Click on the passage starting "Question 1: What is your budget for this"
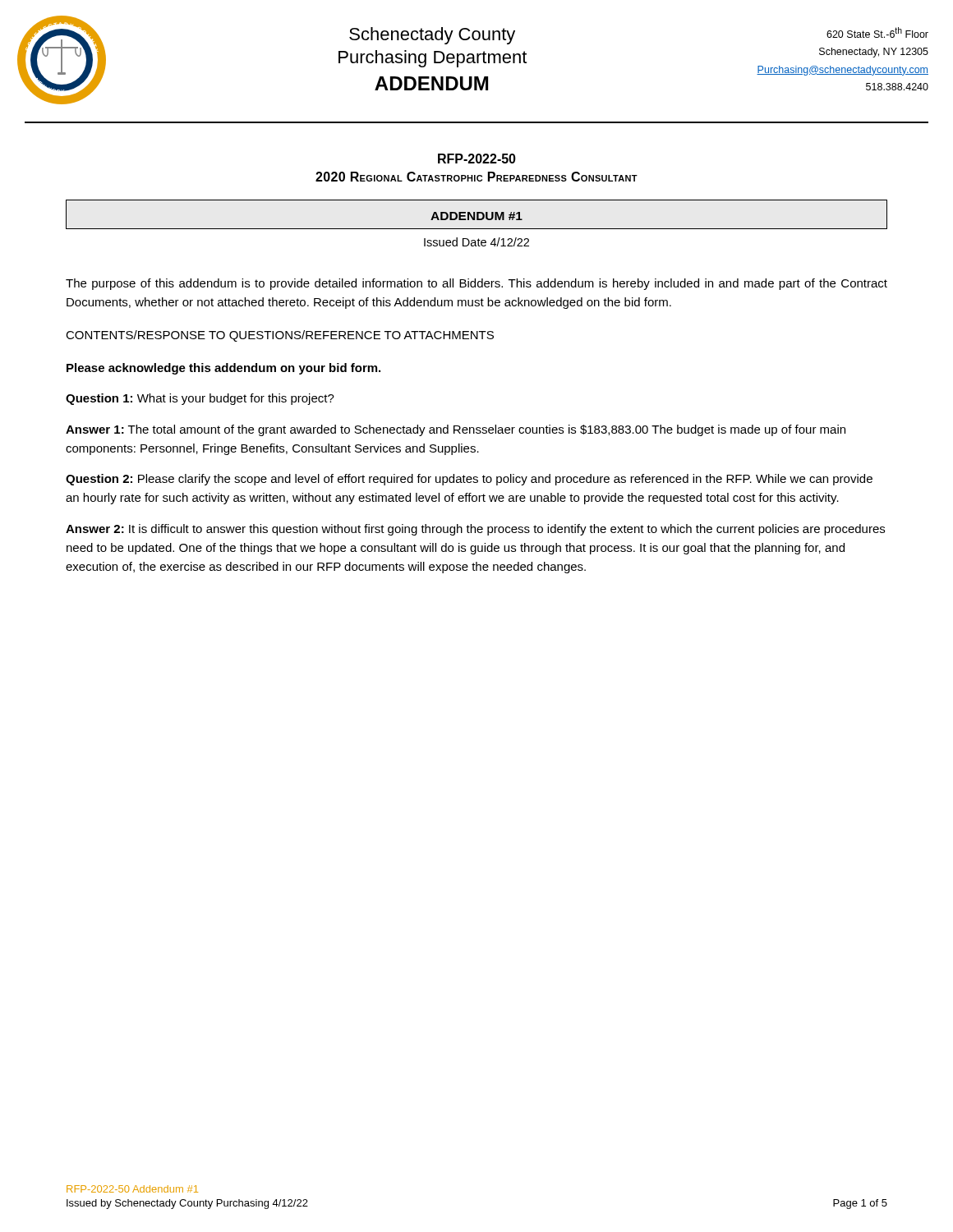This screenshot has height=1232, width=953. 200,399
